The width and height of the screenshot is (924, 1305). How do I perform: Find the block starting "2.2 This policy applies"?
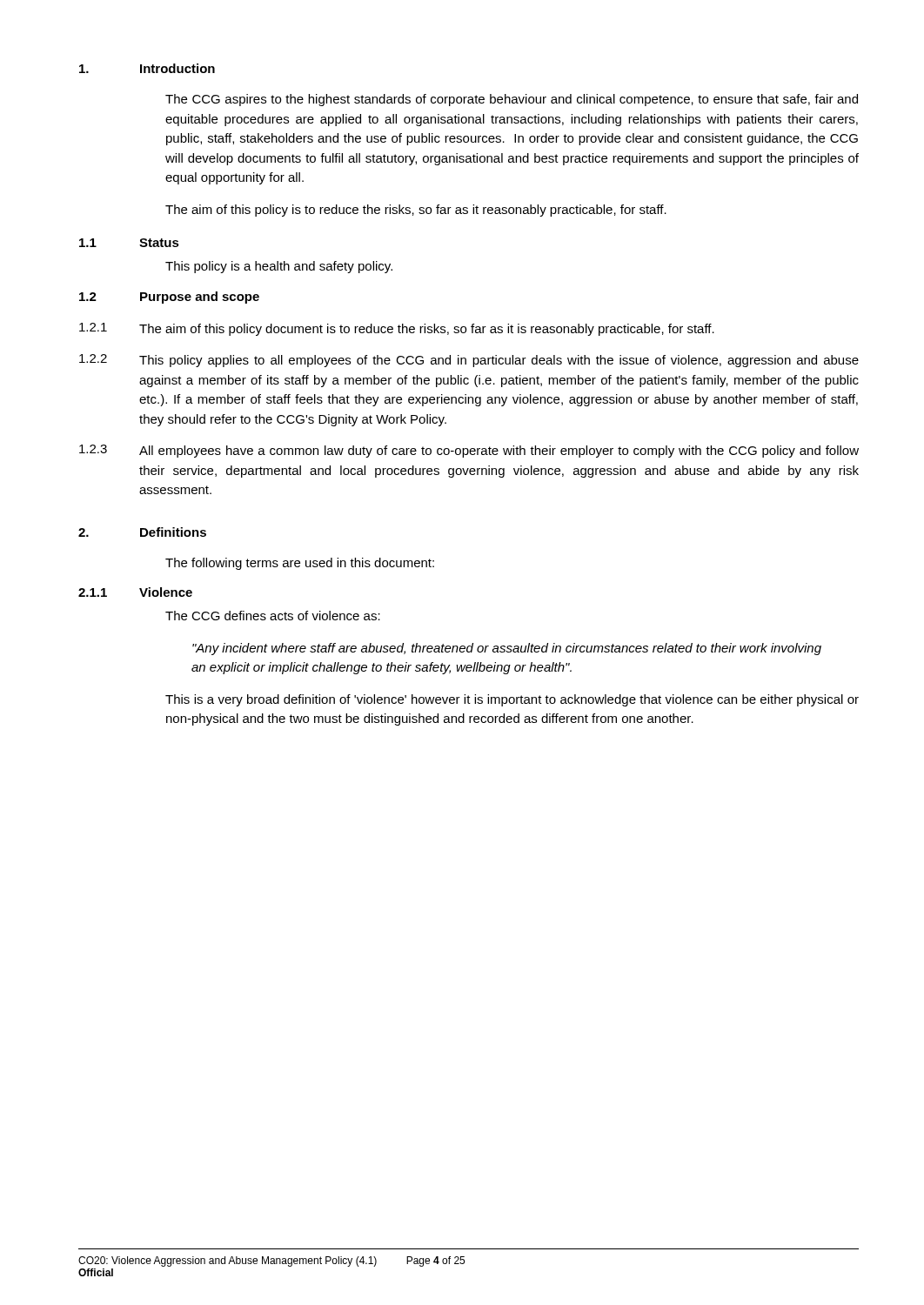[469, 390]
